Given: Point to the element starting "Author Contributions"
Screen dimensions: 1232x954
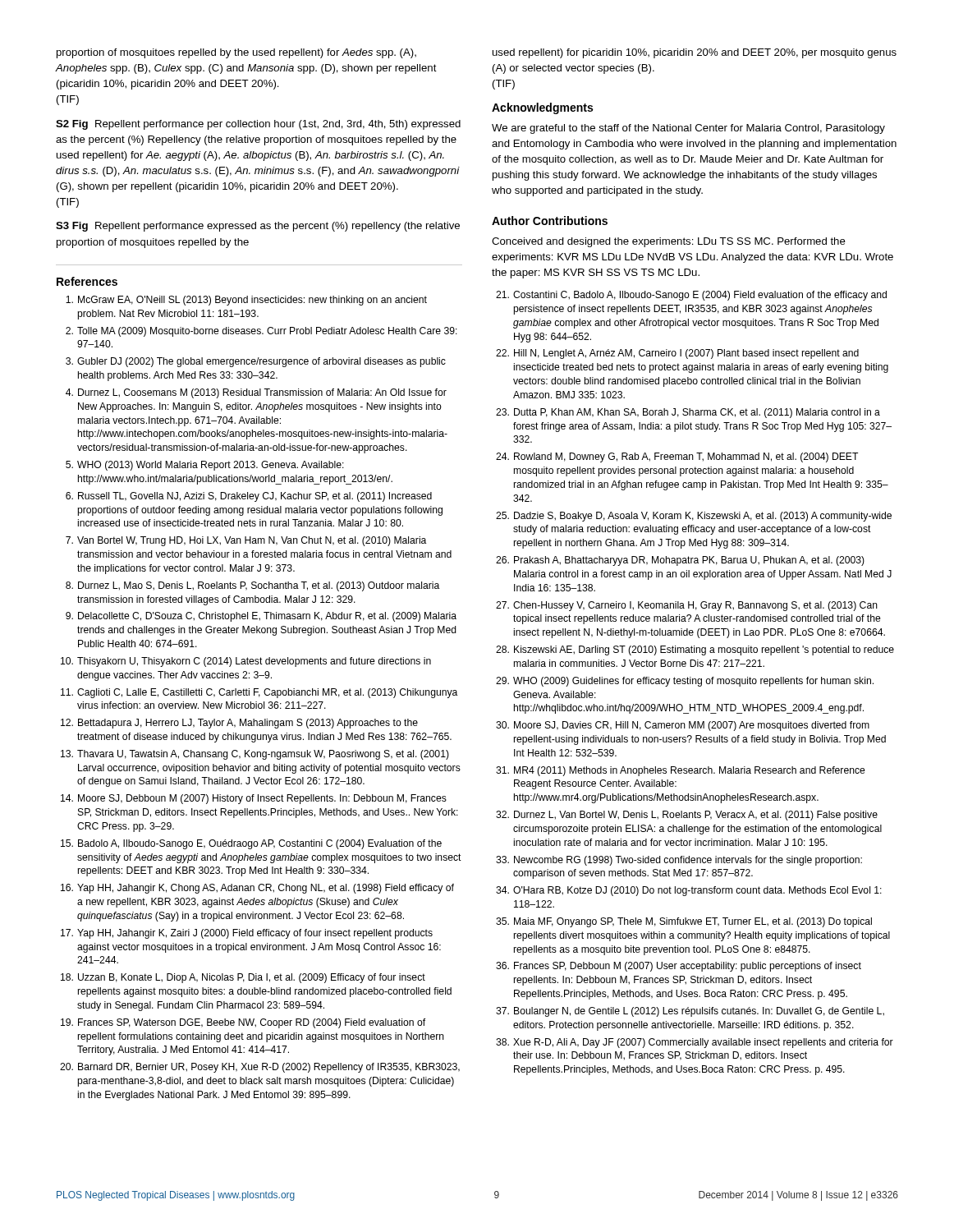Looking at the screenshot, I should [x=550, y=221].
